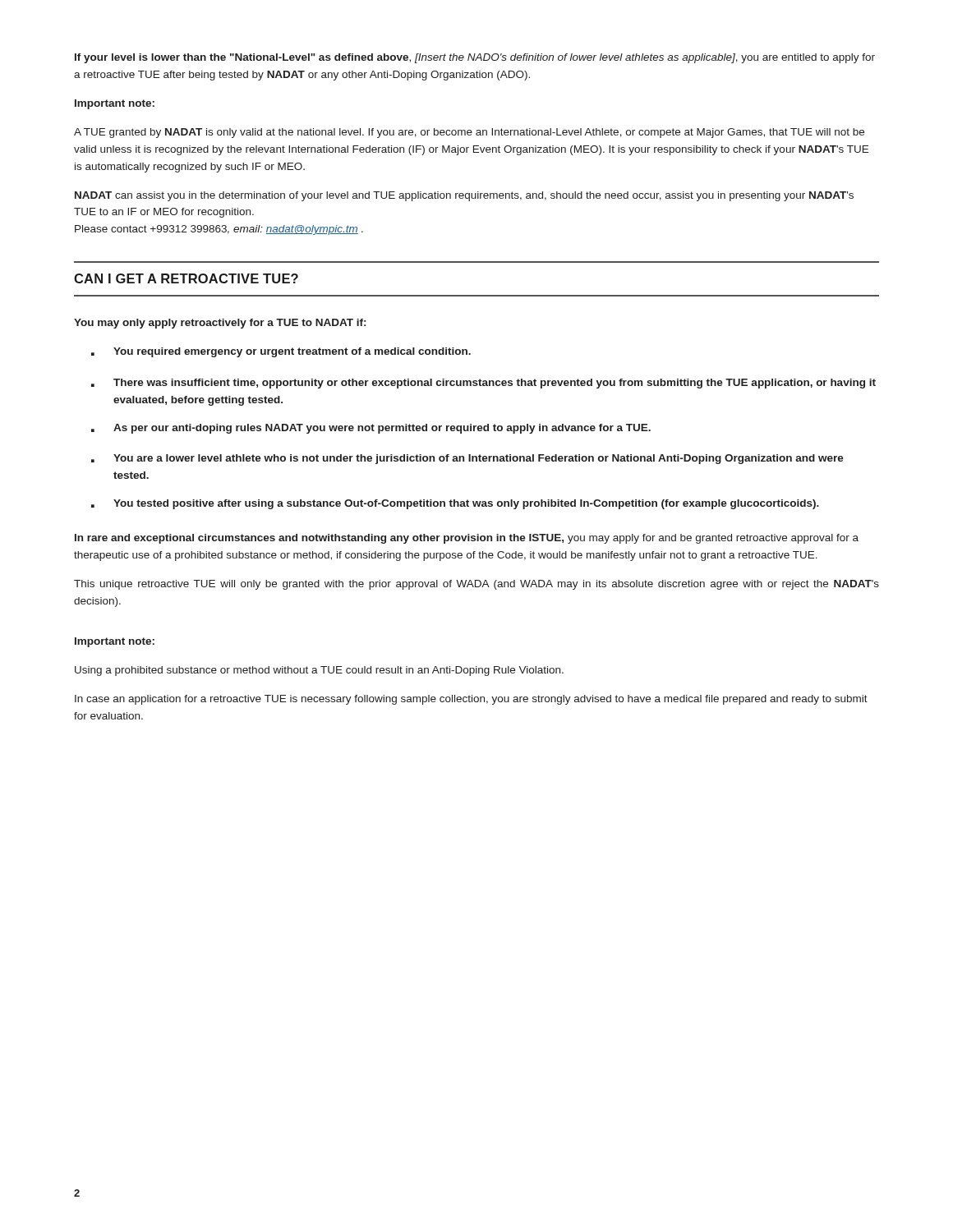953x1232 pixels.
Task: Navigate to the block starting "▪ There was insufficient"
Action: point(485,391)
